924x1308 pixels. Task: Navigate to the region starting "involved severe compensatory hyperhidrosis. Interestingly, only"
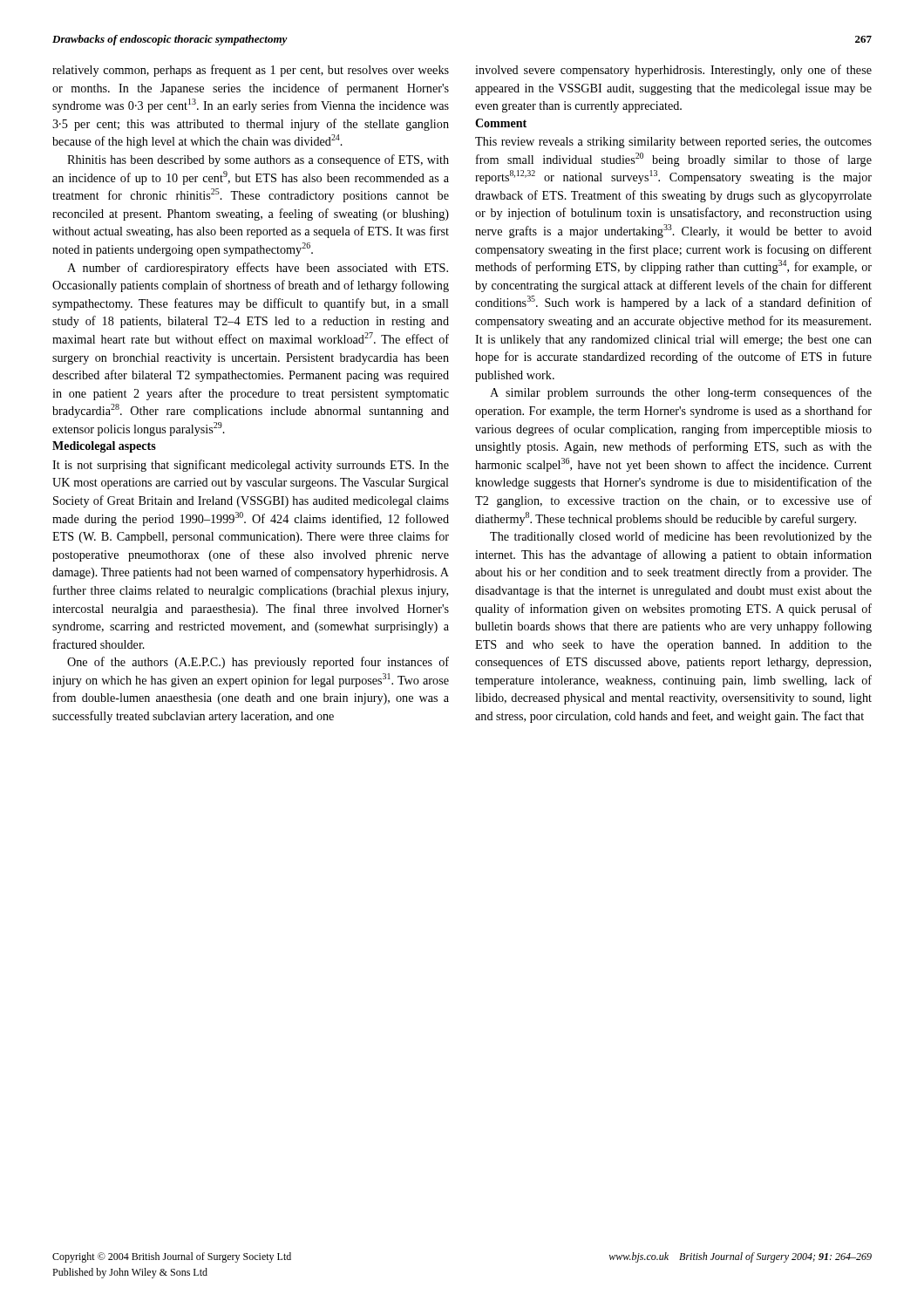(x=673, y=88)
